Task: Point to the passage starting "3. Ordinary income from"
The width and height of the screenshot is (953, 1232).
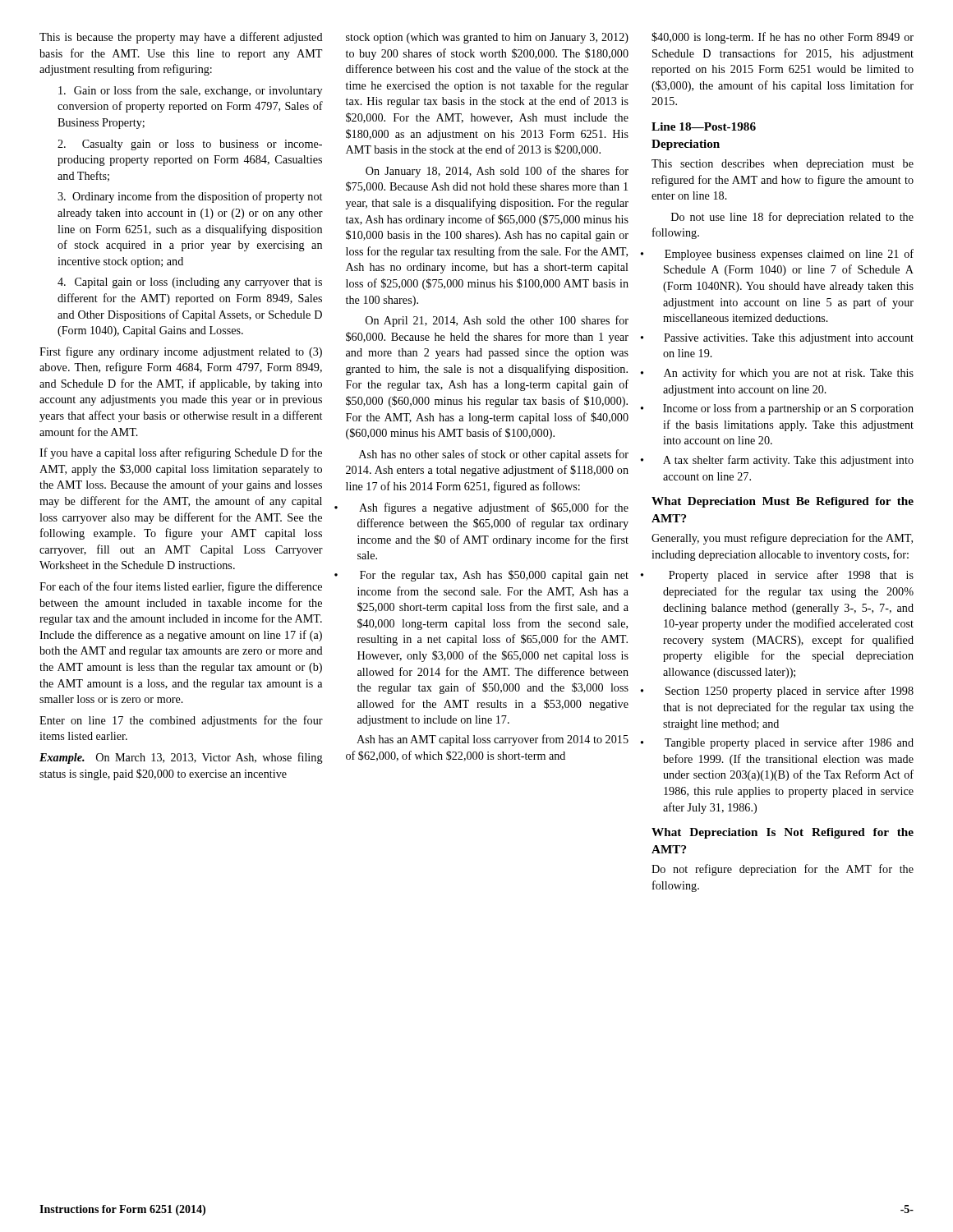Action: (181, 229)
